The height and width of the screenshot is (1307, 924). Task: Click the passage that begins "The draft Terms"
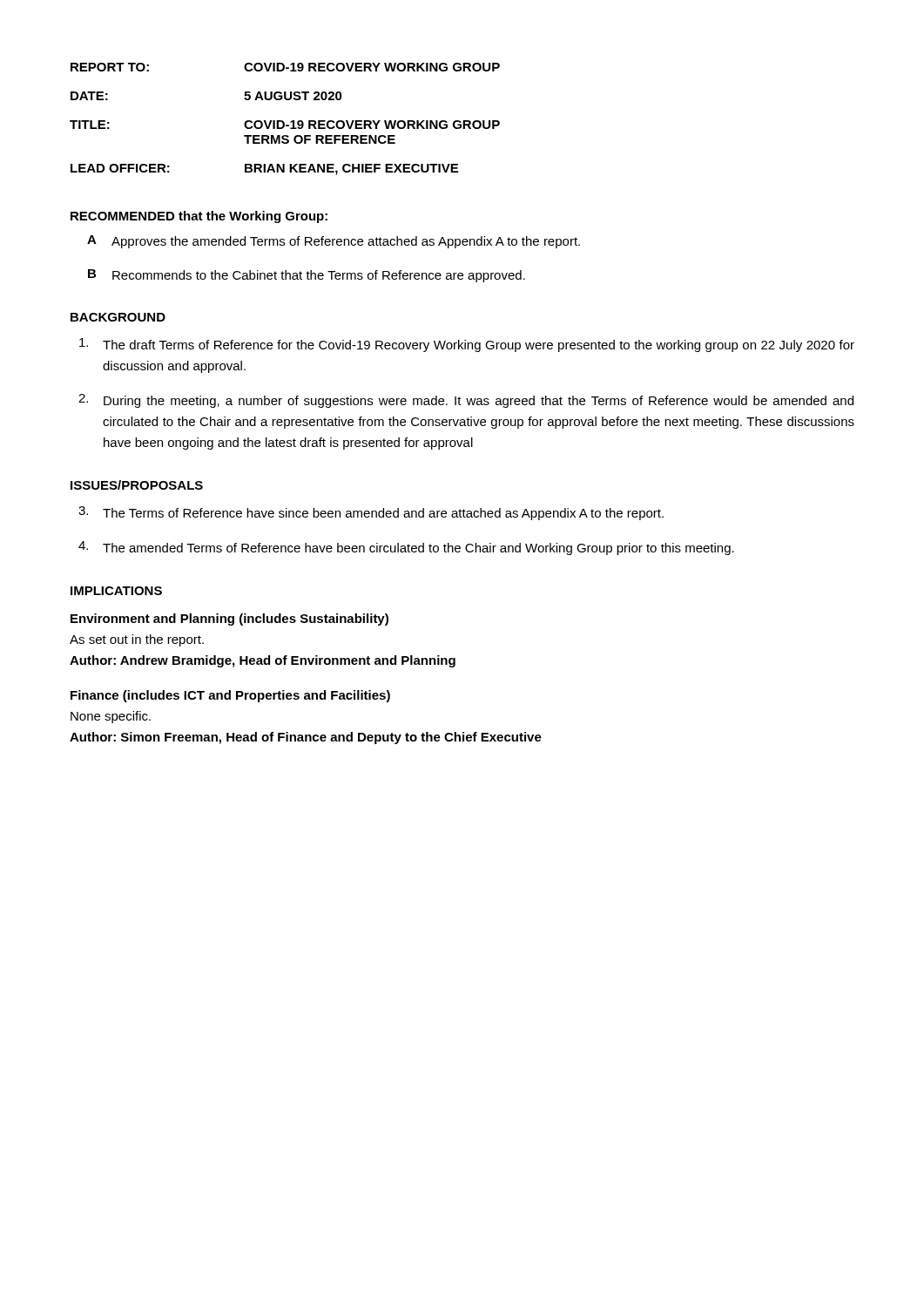[466, 356]
